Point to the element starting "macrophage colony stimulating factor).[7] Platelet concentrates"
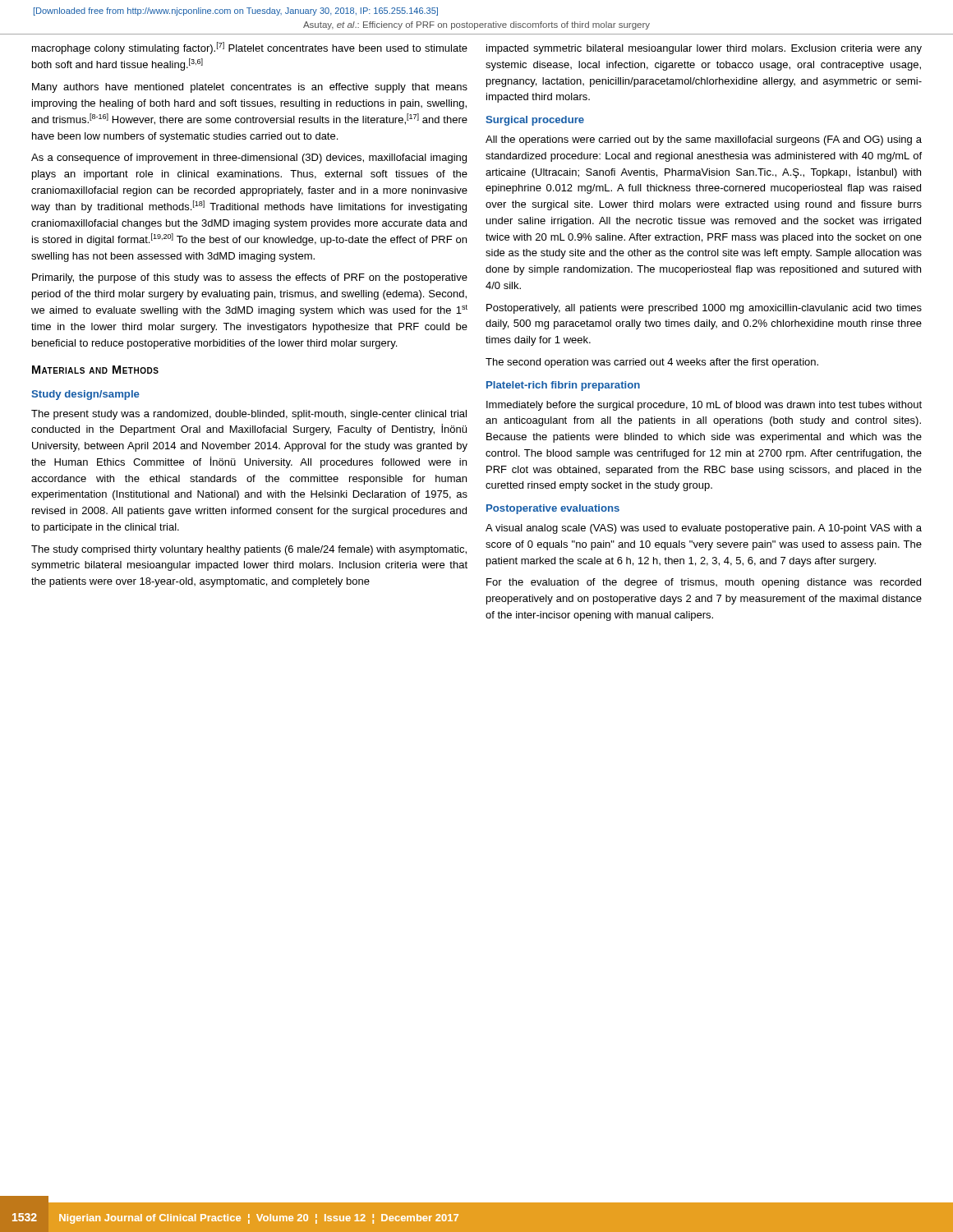Image resolution: width=953 pixels, height=1232 pixels. 249,57
